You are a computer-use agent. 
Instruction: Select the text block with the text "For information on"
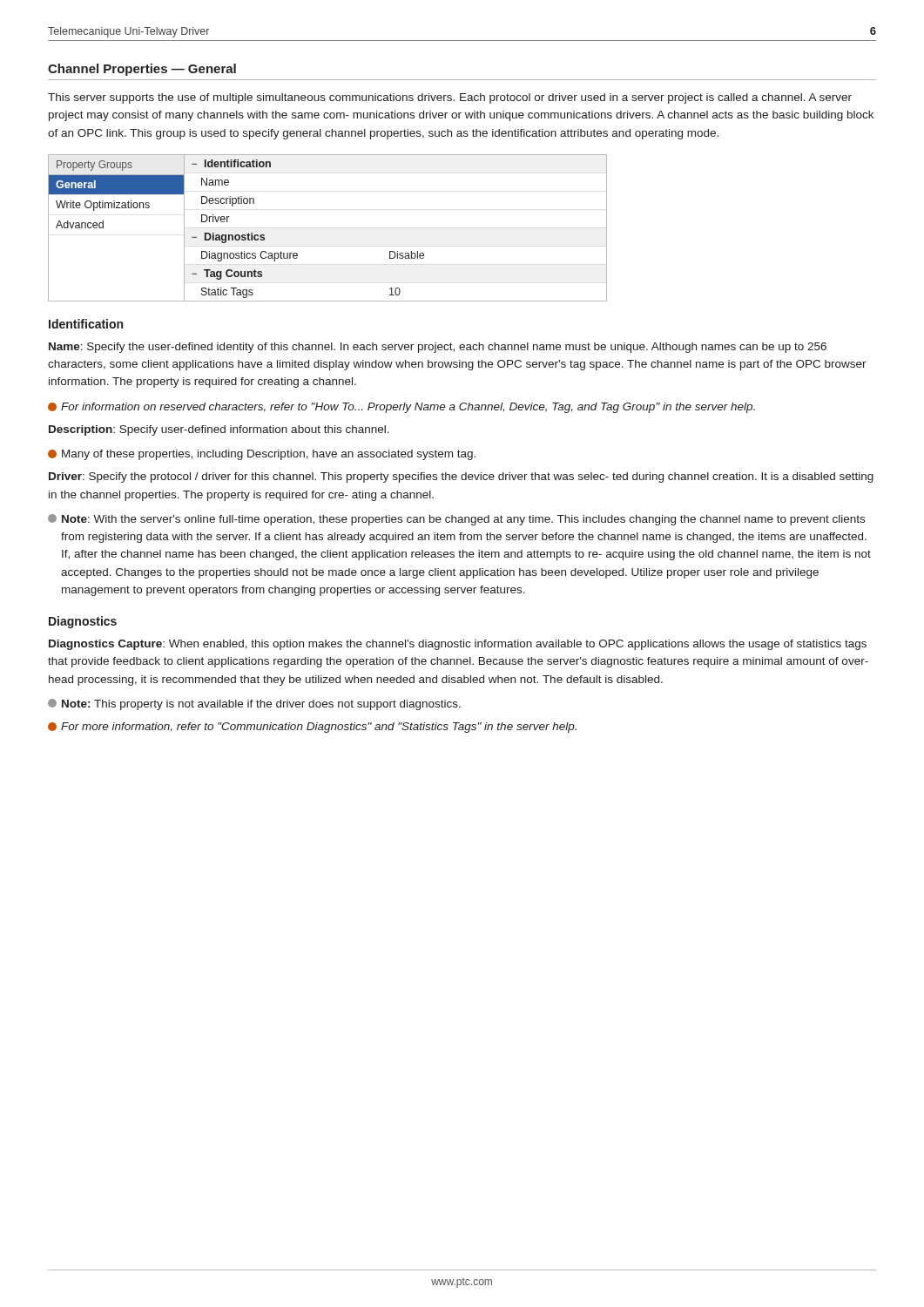pos(462,407)
